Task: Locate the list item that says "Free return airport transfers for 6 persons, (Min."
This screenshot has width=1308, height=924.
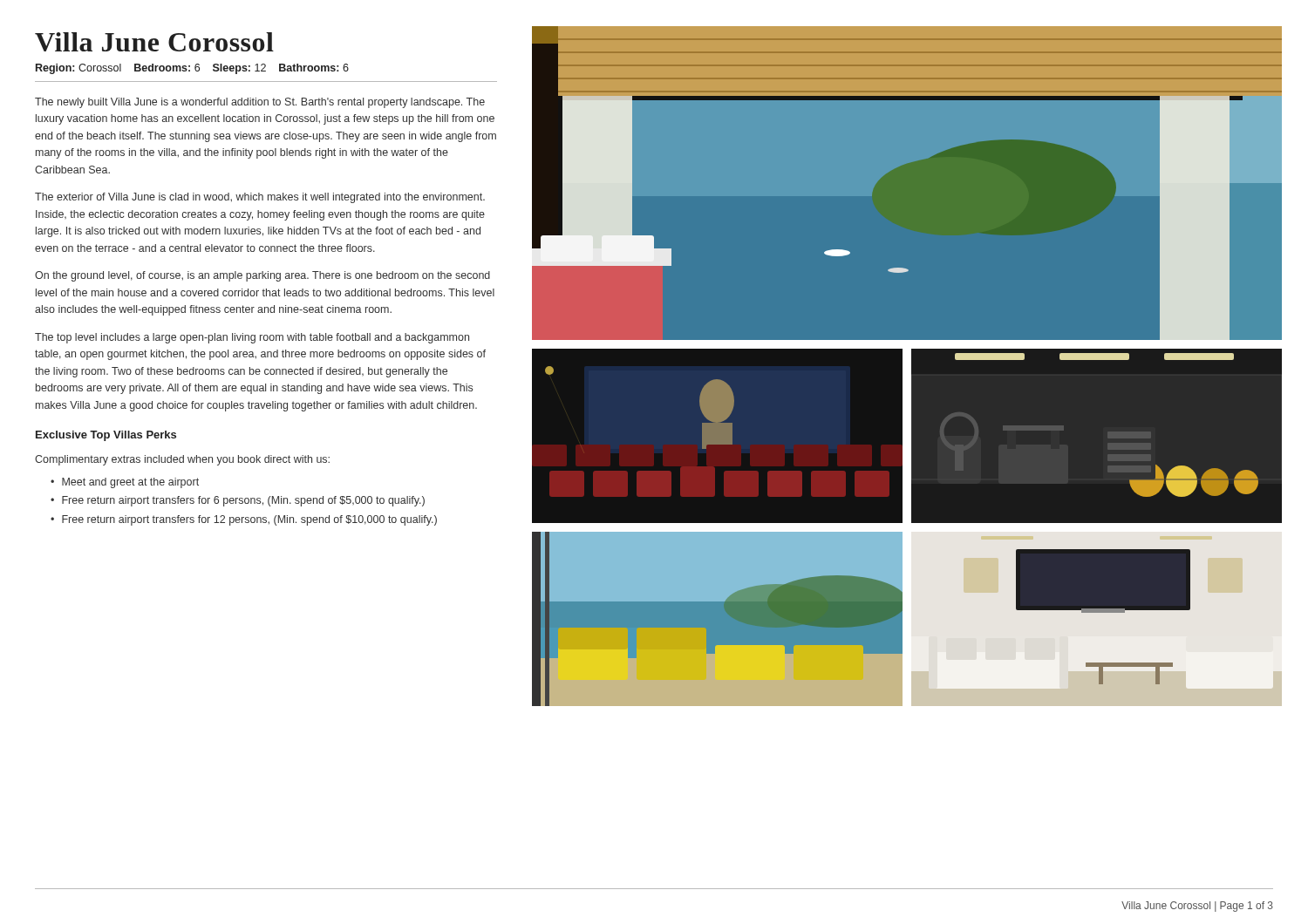Action: (274, 501)
